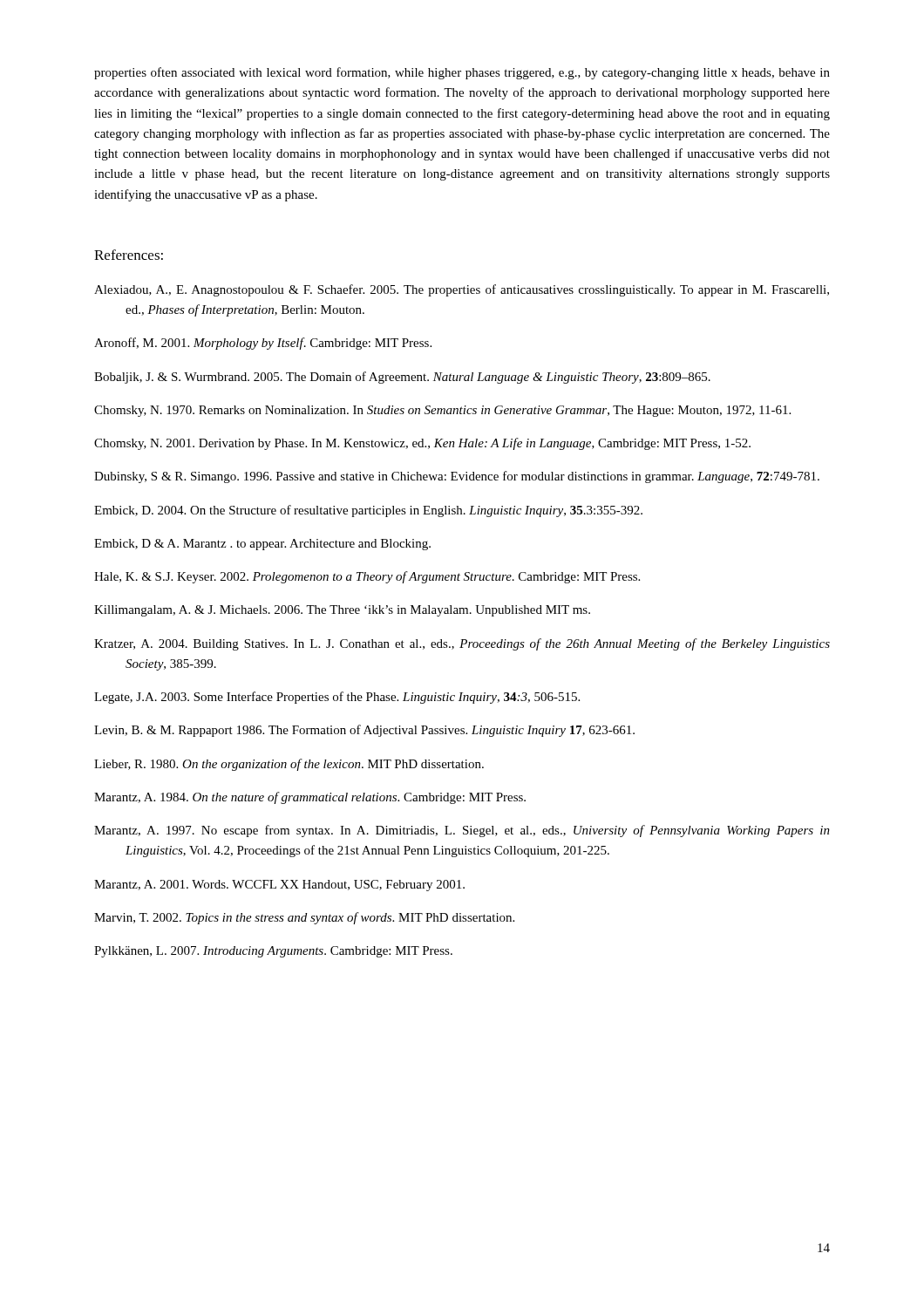Screen dimensions: 1308x924
Task: Click the passage that begins "Chomsky, N. 1970. Remarks on Nominalization. In Studies"
Action: 462,410
